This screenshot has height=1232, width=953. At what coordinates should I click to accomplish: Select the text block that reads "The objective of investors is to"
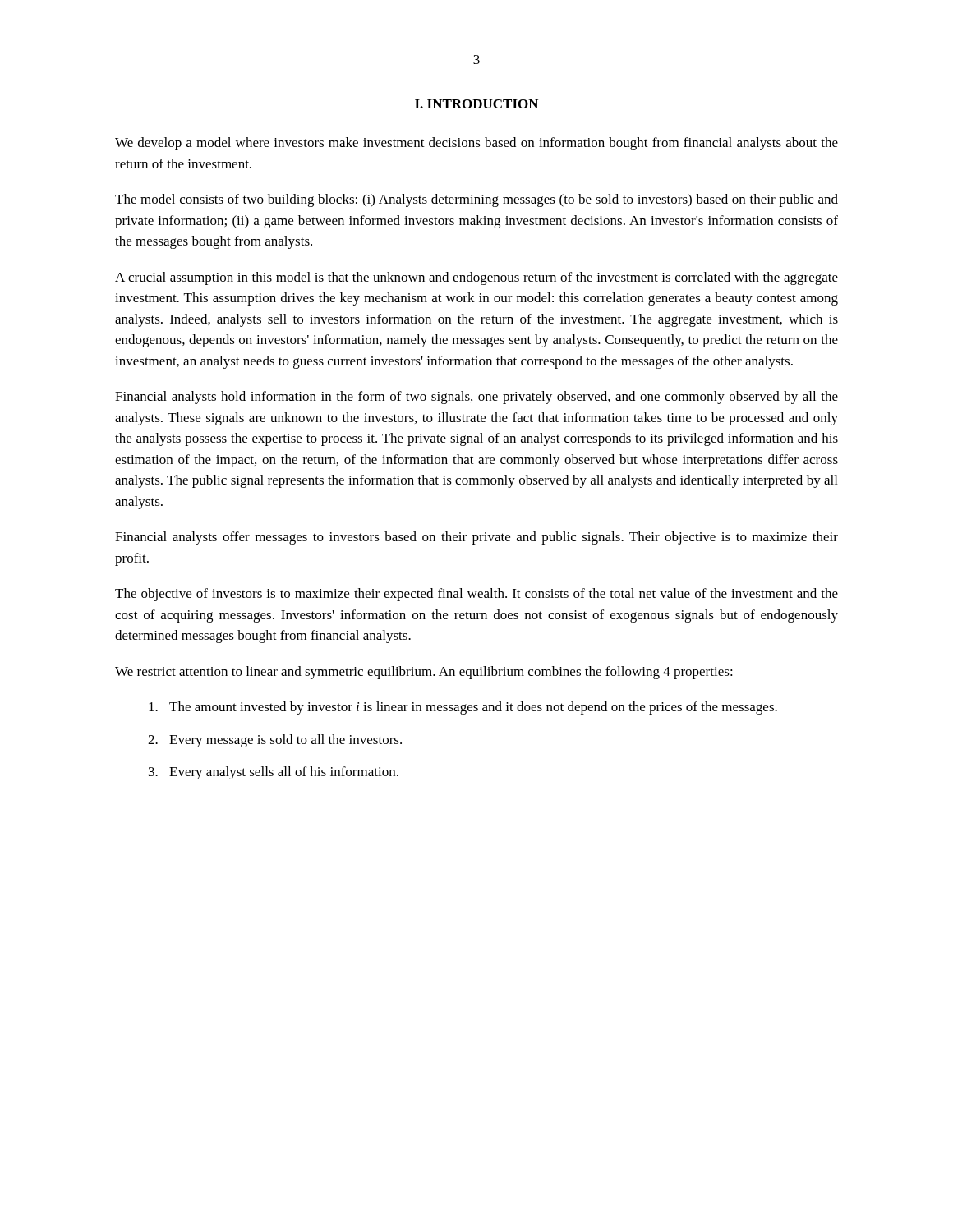click(476, 614)
